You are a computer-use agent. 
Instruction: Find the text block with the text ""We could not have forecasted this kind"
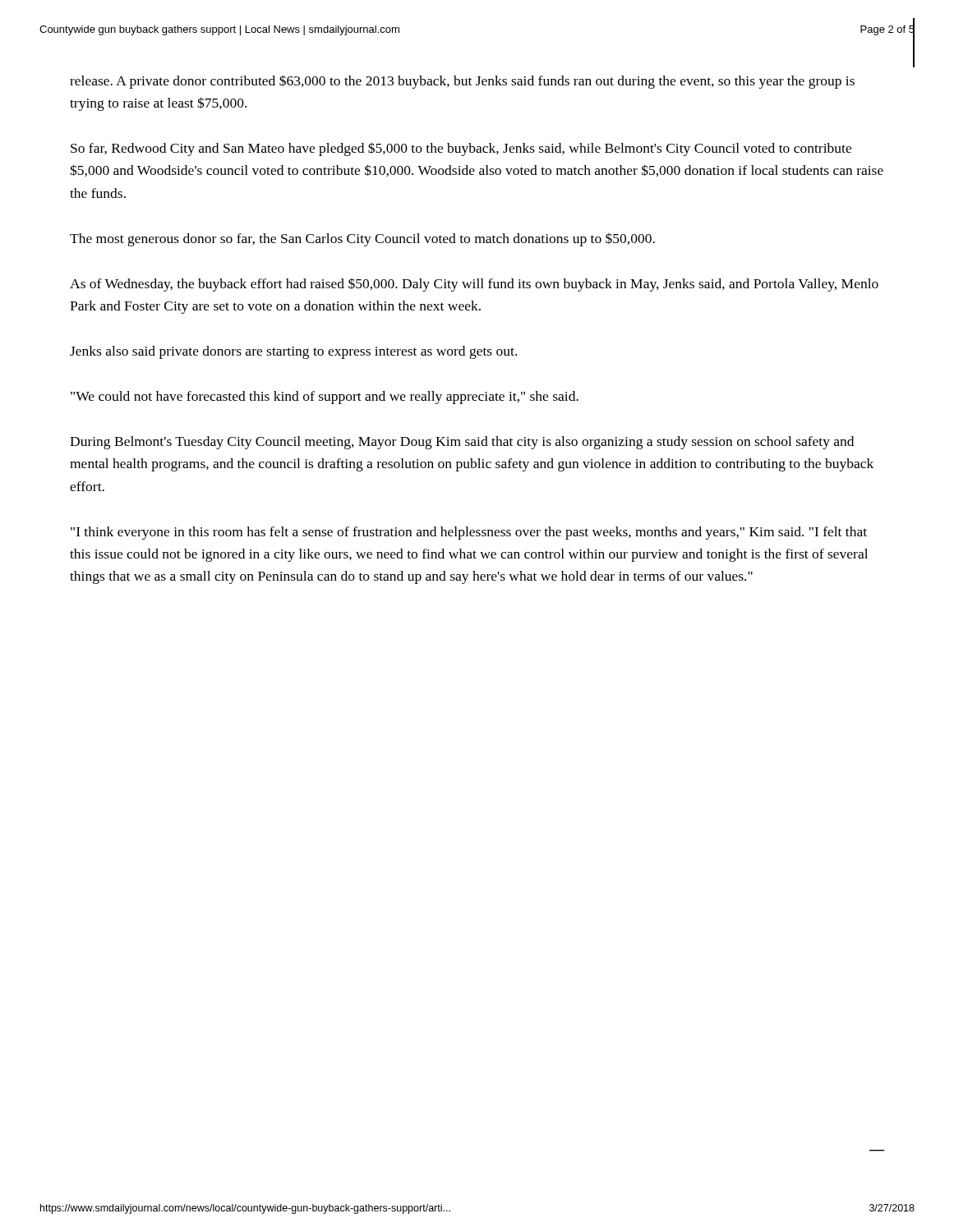pos(325,396)
